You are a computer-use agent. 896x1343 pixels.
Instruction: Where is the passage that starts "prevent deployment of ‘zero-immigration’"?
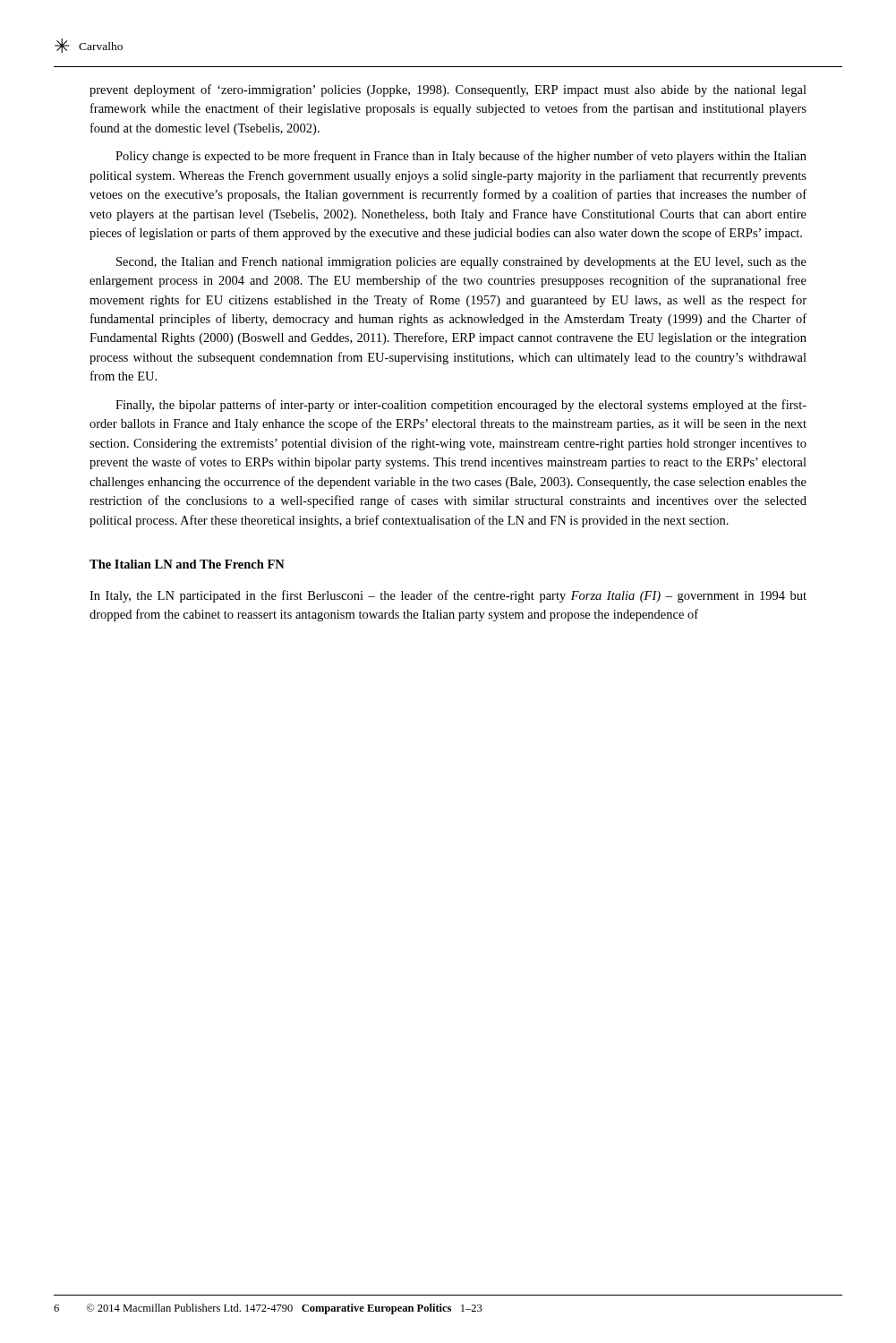pos(448,305)
